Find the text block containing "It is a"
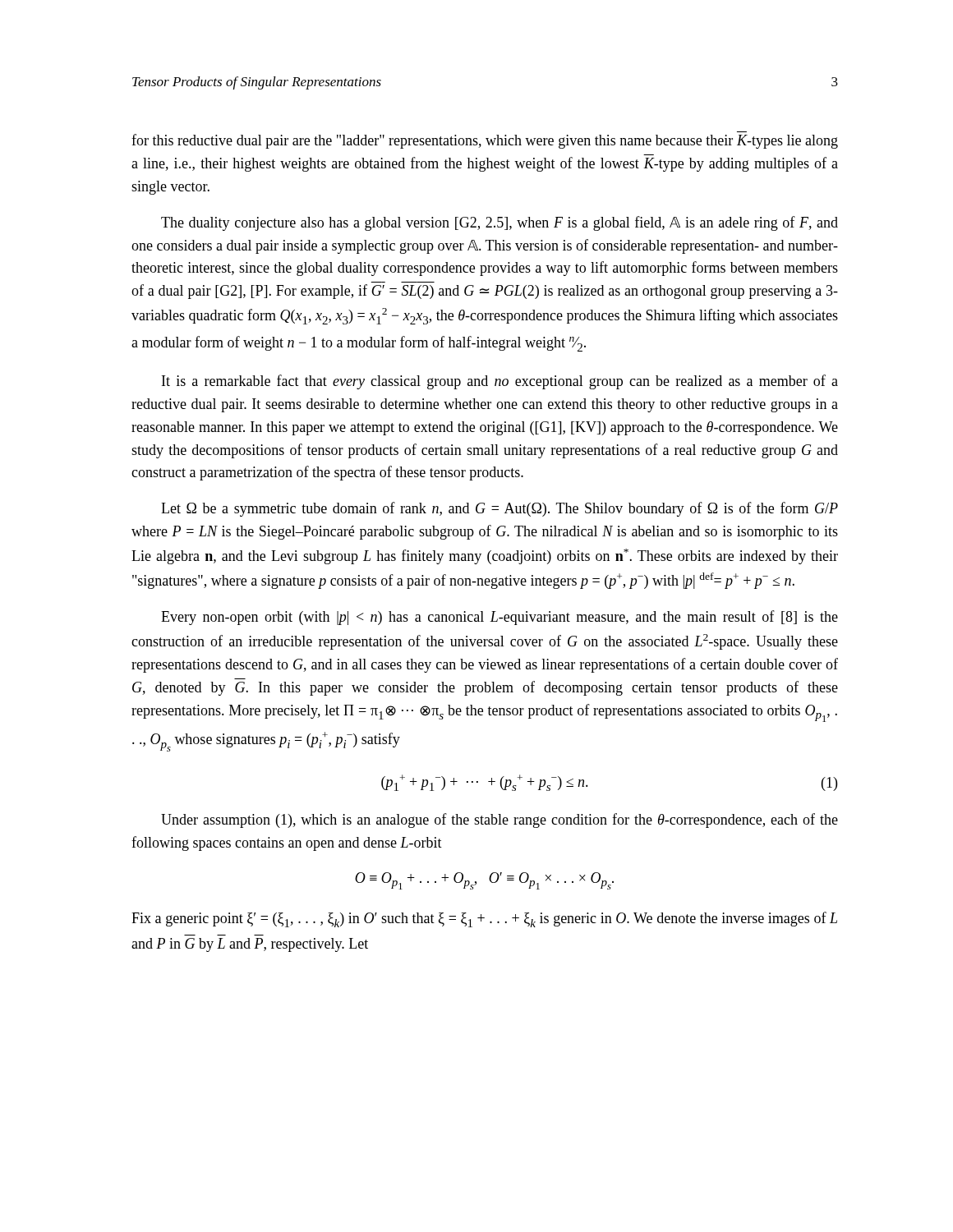The image size is (953, 1232). [x=485, y=428]
